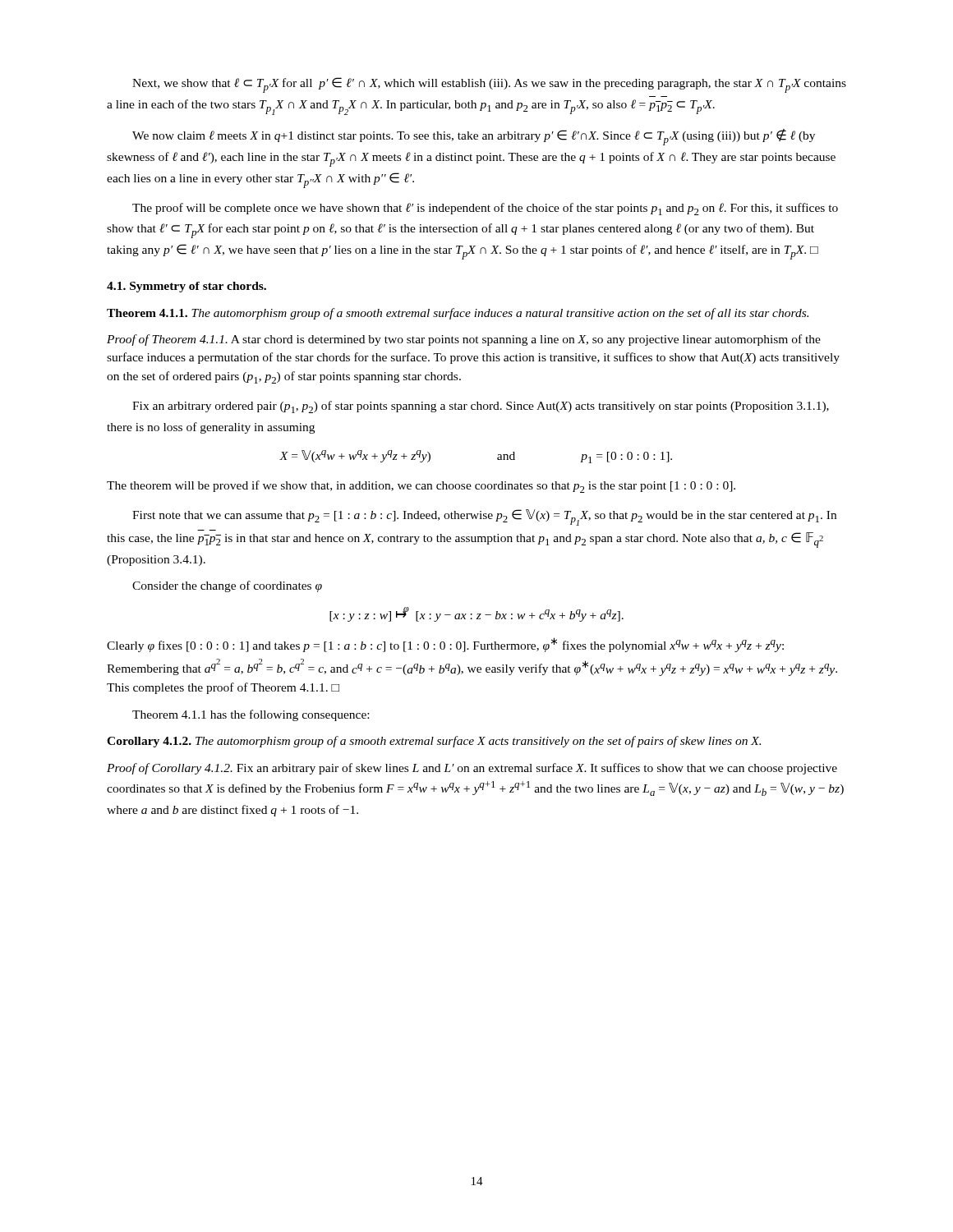Select the text block with the text "Consider the change of"
The image size is (953, 1232).
(x=227, y=586)
